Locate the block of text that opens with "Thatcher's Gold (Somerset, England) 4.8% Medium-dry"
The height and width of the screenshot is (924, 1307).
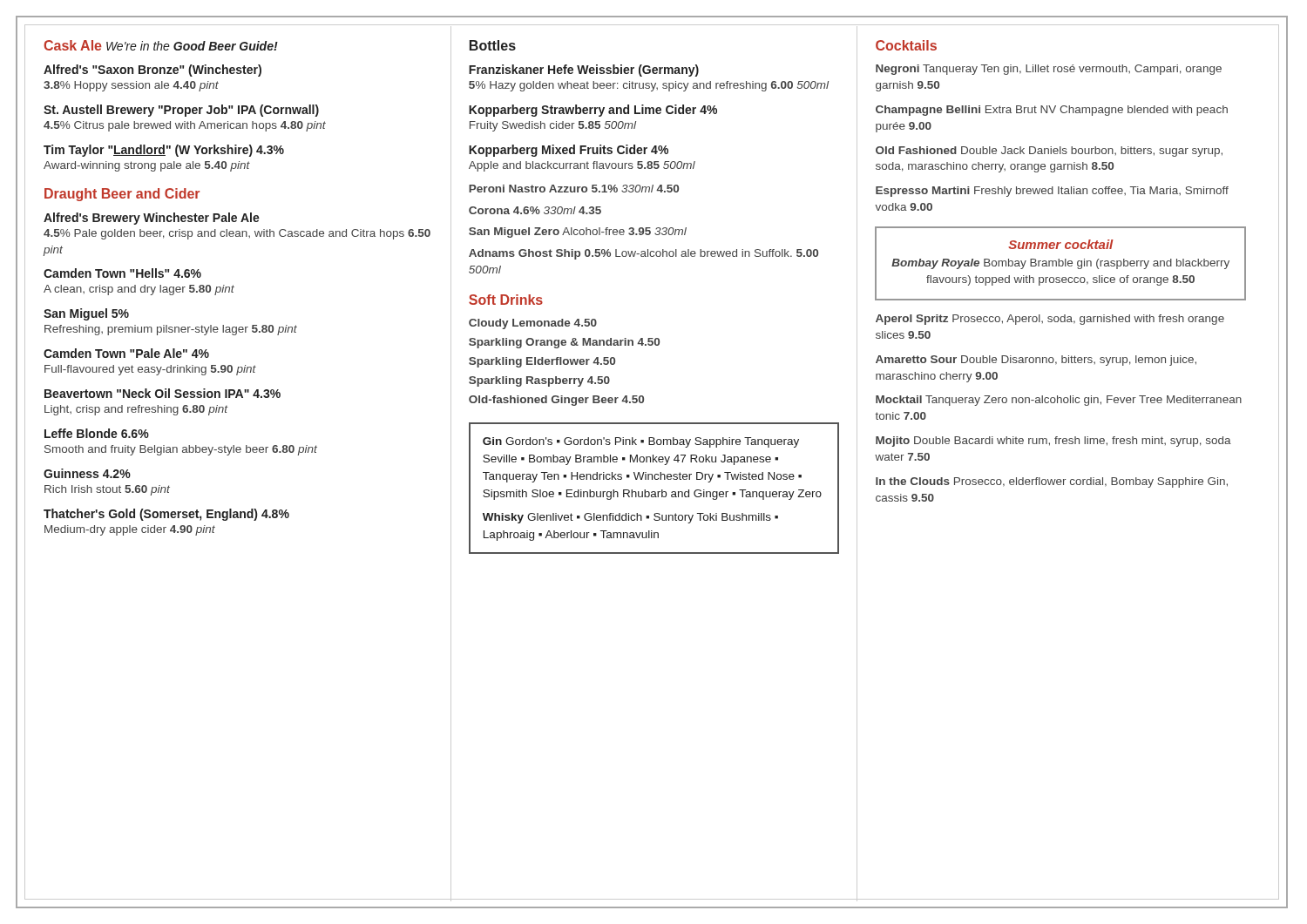point(238,522)
